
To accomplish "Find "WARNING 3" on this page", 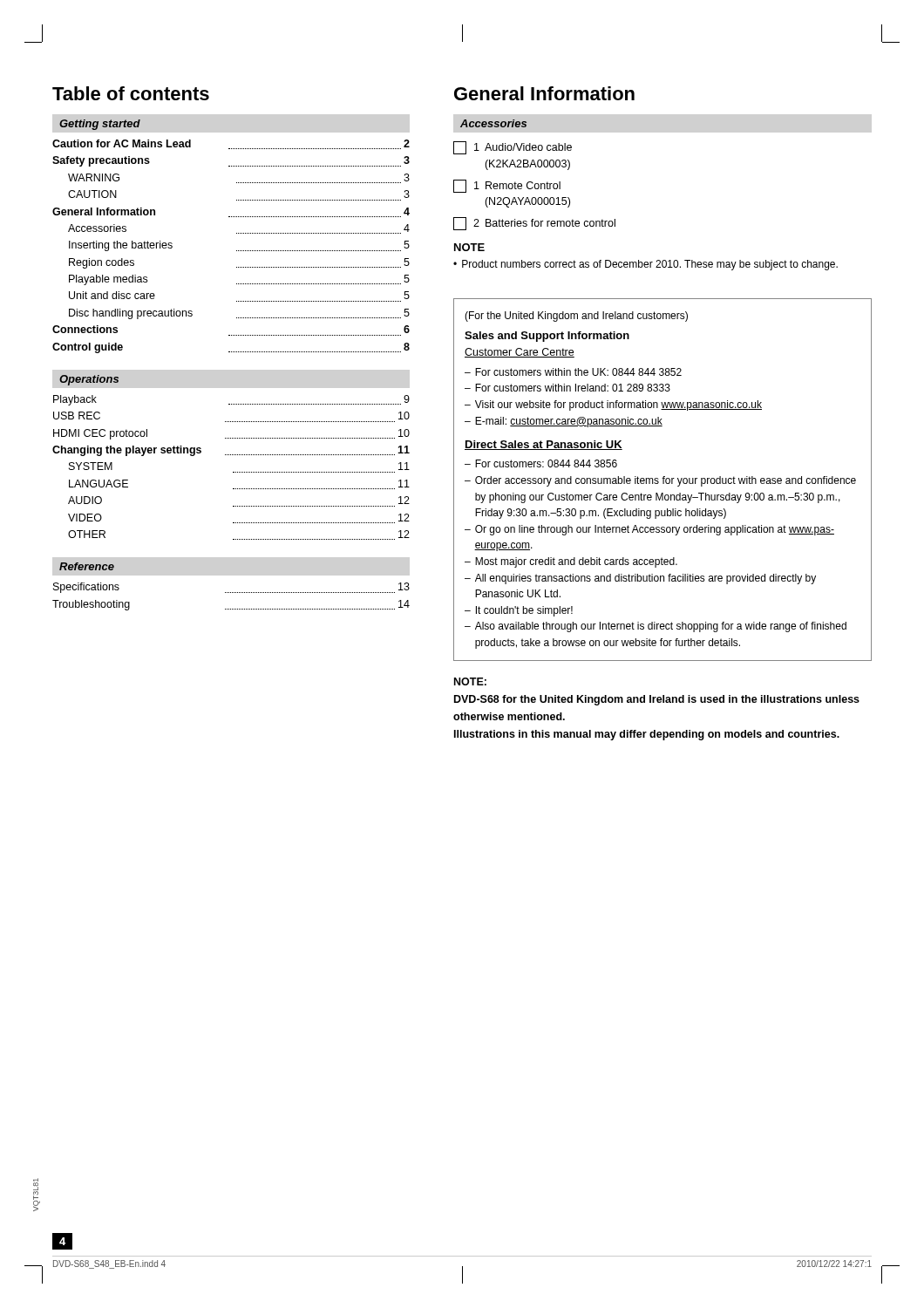I will click(239, 178).
